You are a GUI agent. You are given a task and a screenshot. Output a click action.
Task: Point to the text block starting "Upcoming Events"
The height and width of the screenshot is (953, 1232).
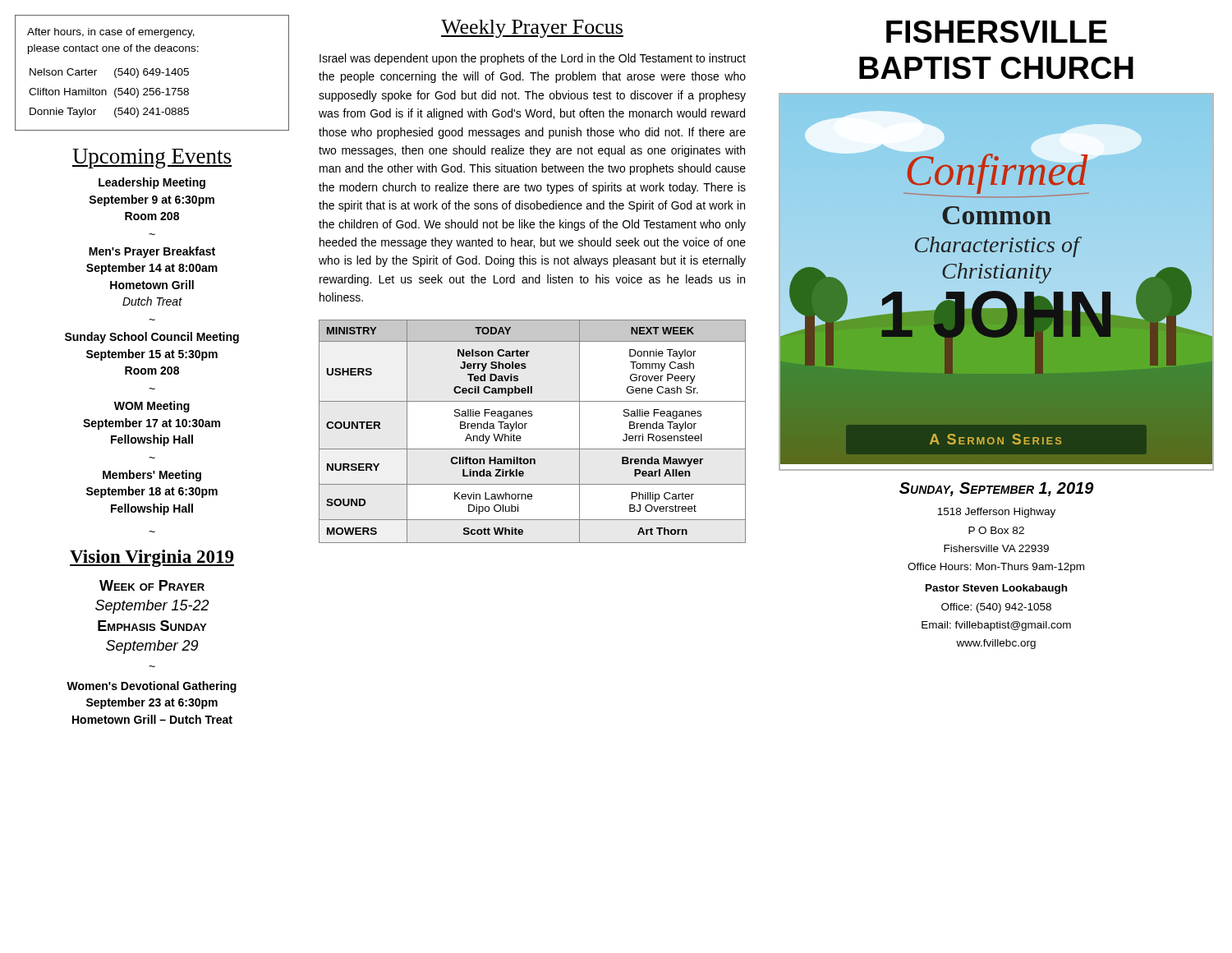(152, 156)
